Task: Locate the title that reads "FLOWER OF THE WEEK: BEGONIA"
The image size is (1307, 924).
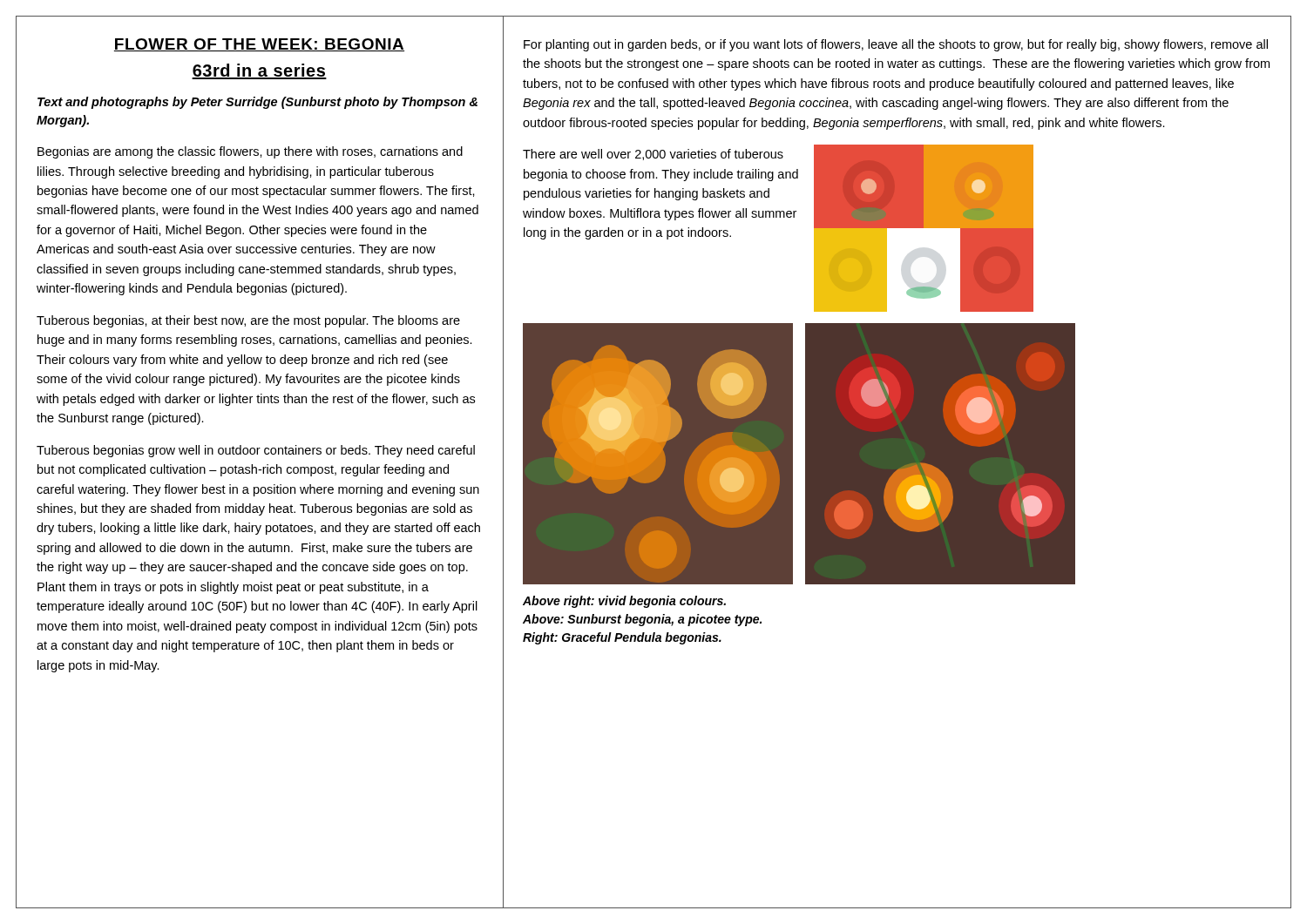Action: point(259,44)
